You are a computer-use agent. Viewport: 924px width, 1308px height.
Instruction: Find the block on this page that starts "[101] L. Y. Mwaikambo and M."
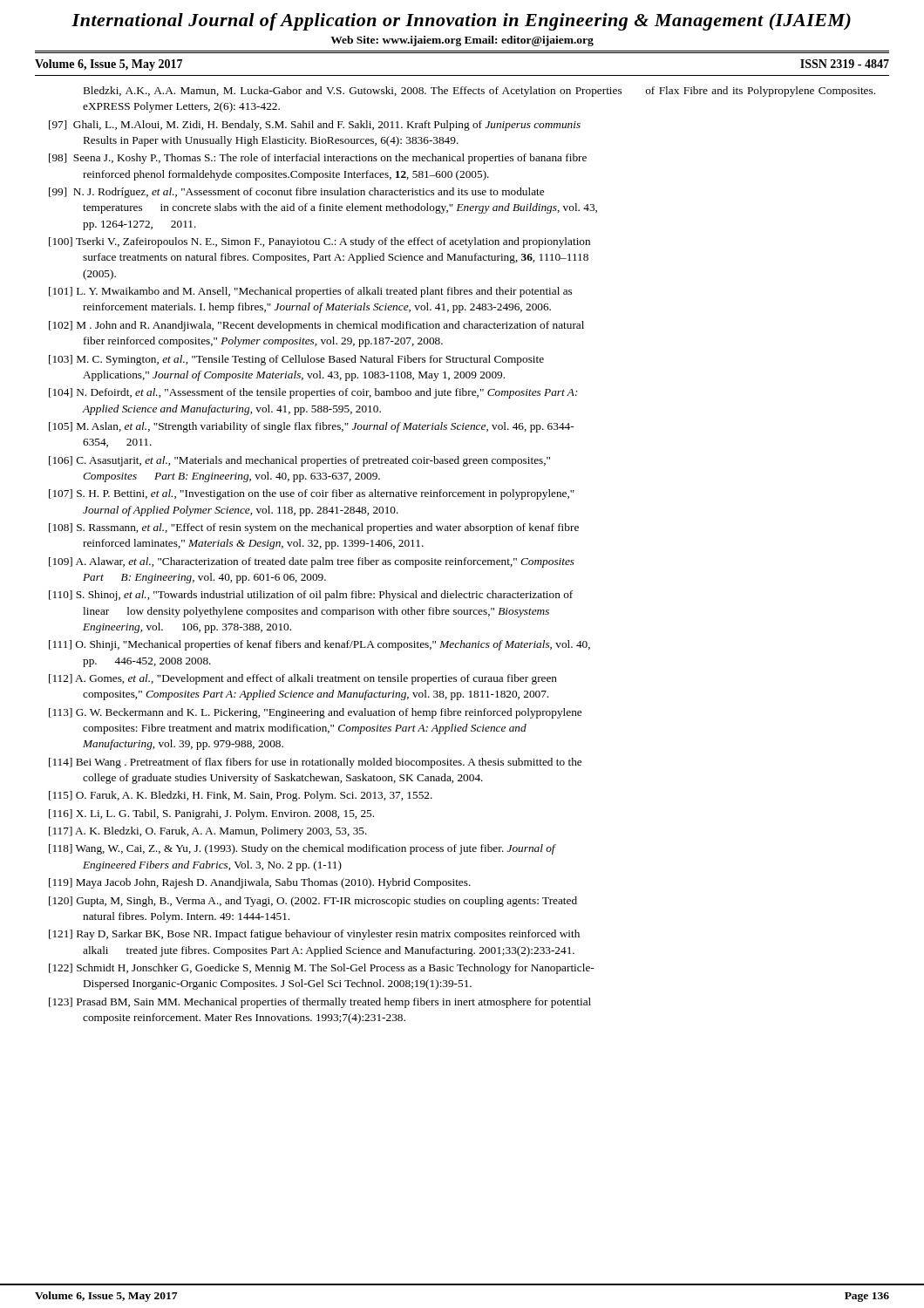462,300
